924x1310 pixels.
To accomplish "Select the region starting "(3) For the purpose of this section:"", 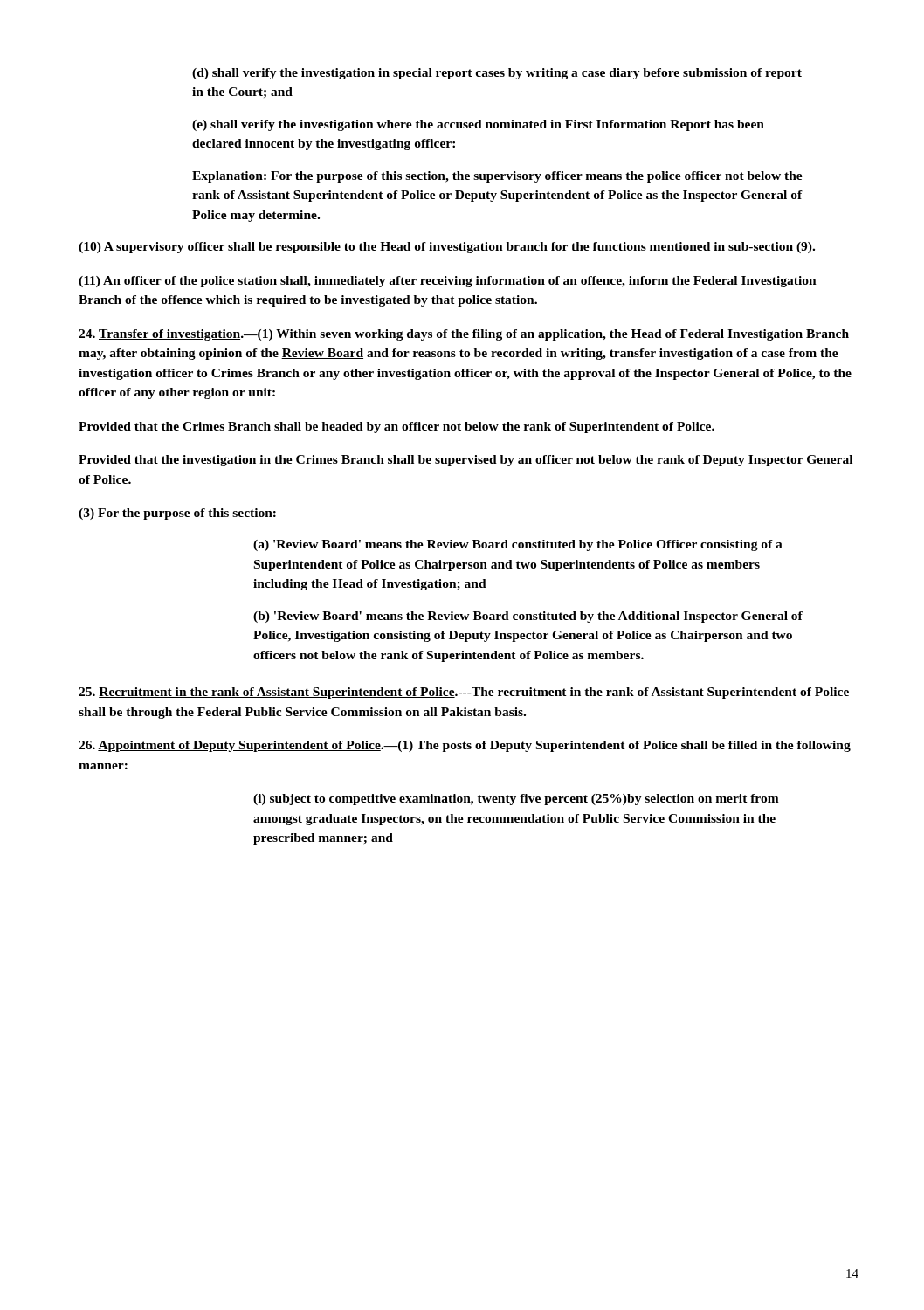I will (178, 512).
